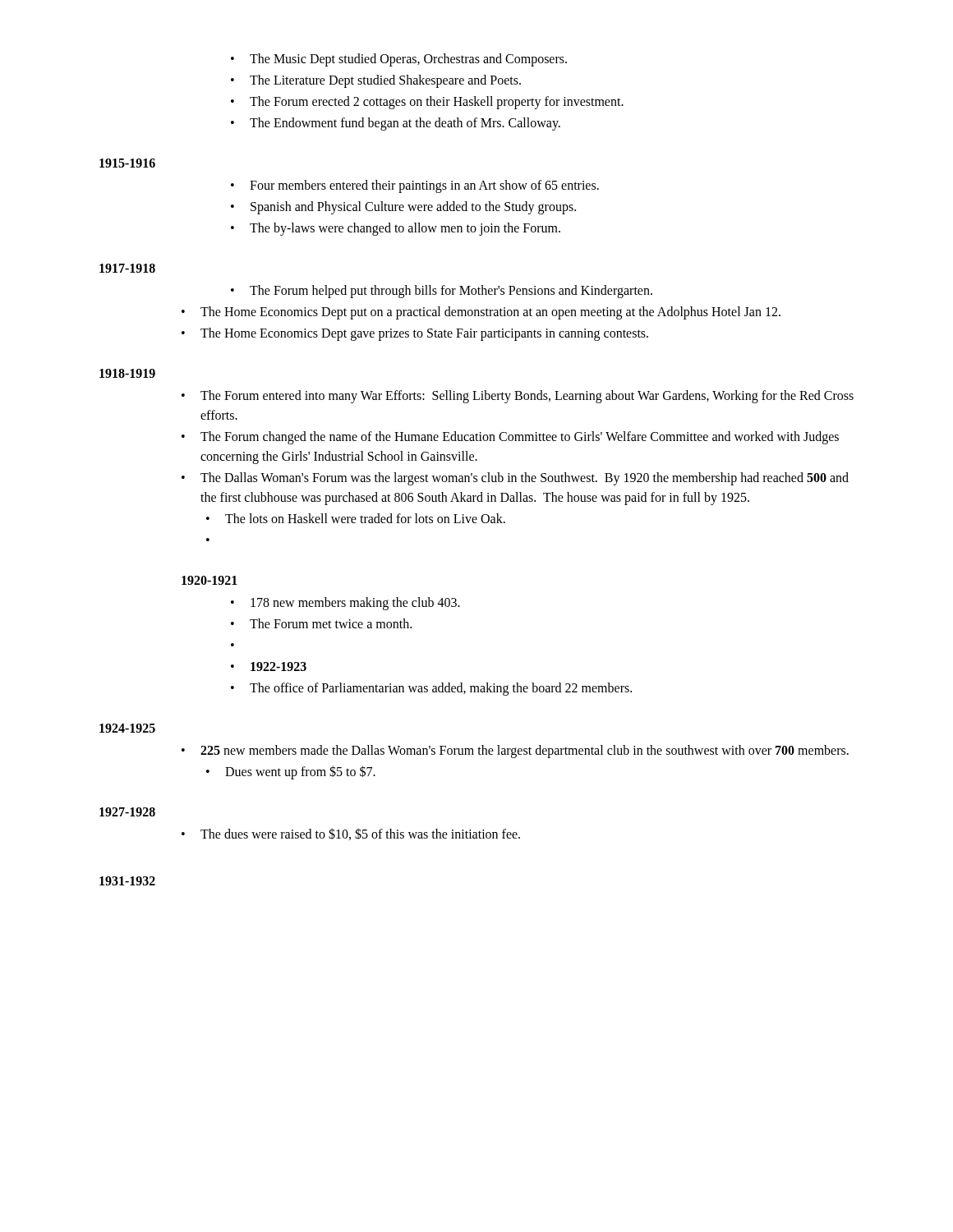Screen dimensions: 1232x953
Task: Click the passage that begins "• Spanish and Physical"
Action: (x=542, y=207)
